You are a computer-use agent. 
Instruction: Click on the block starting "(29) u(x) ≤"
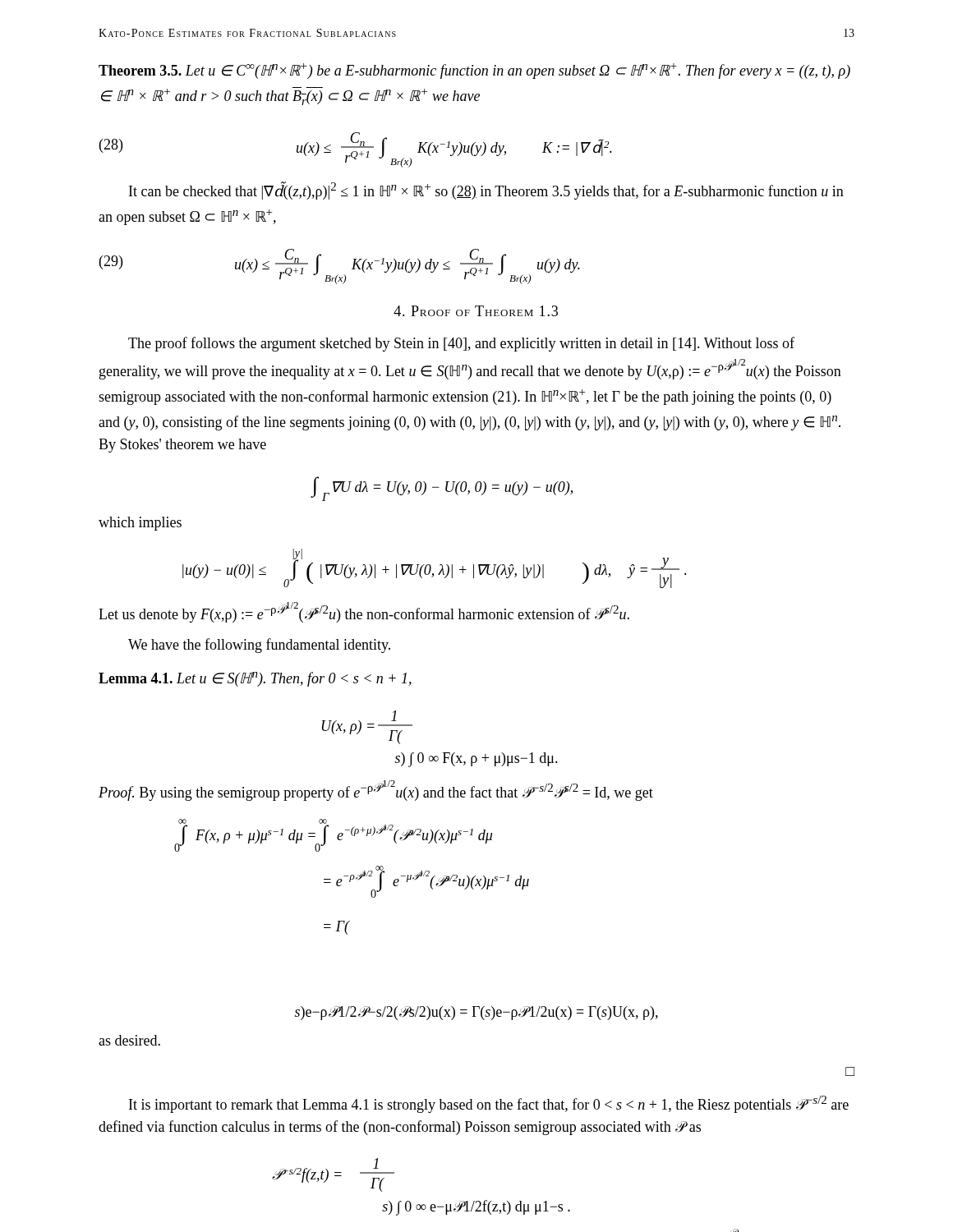[476, 261]
